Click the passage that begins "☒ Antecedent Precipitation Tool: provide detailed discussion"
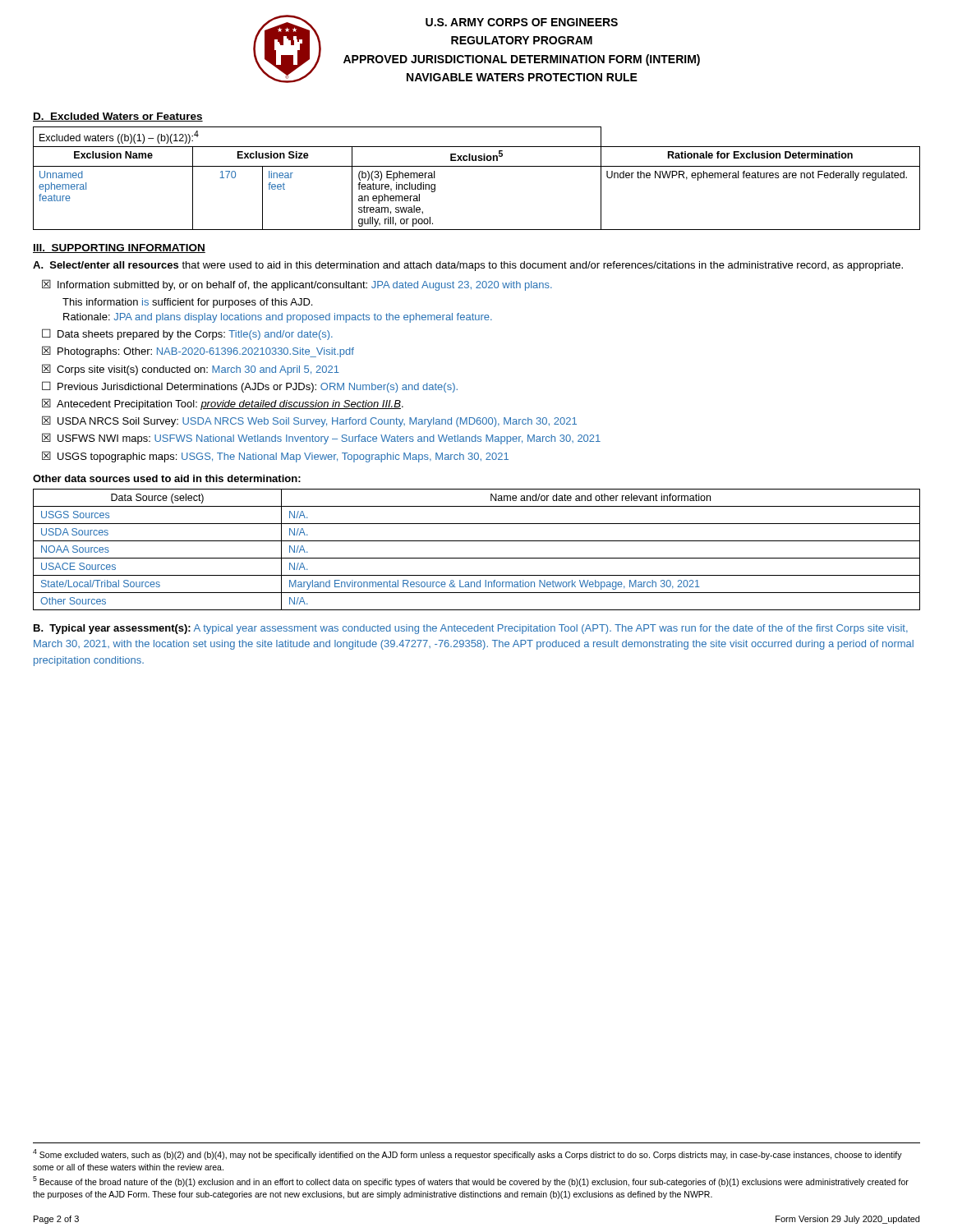Viewport: 953px width, 1232px height. click(222, 404)
